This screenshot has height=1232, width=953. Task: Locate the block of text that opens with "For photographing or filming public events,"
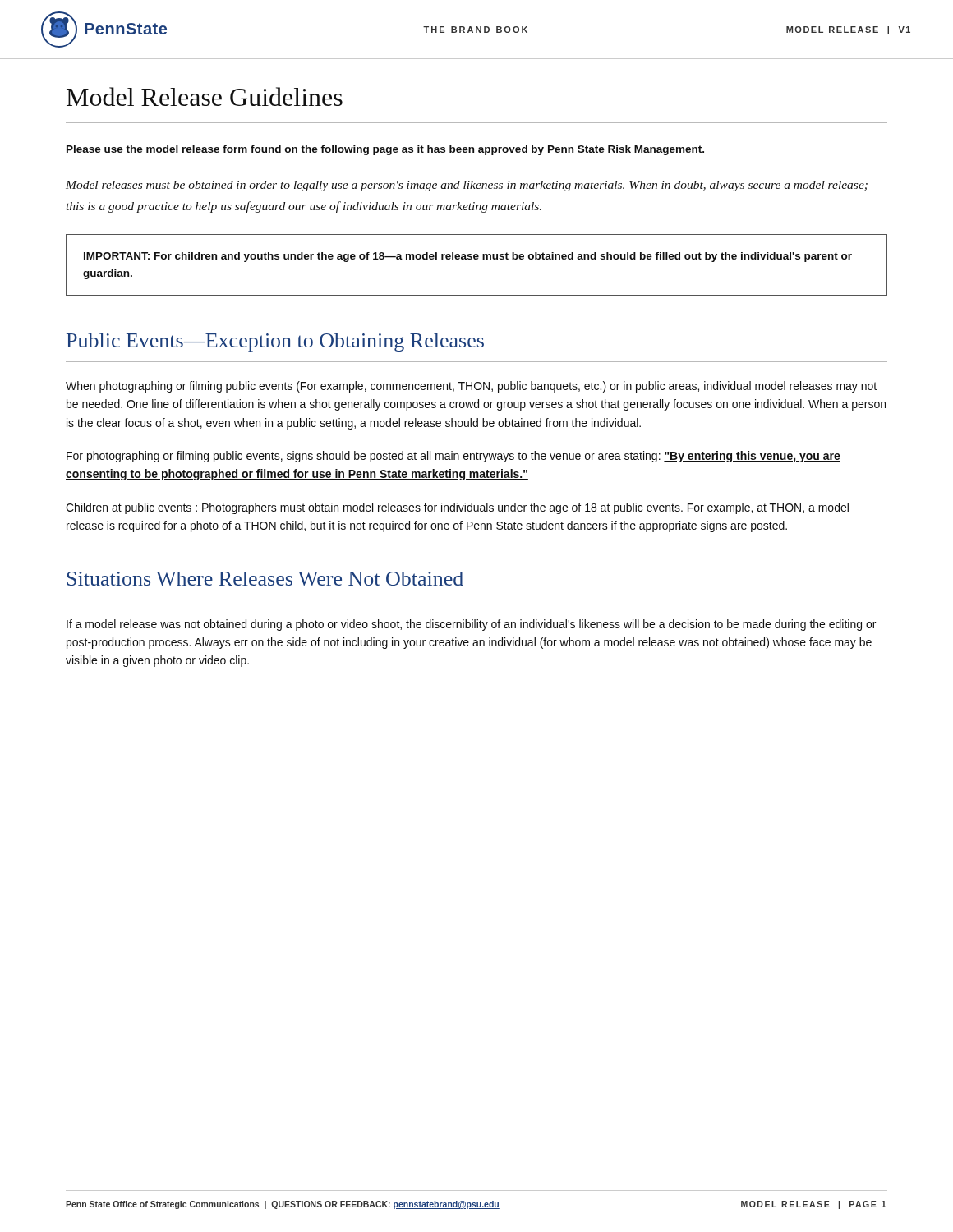[x=453, y=465]
